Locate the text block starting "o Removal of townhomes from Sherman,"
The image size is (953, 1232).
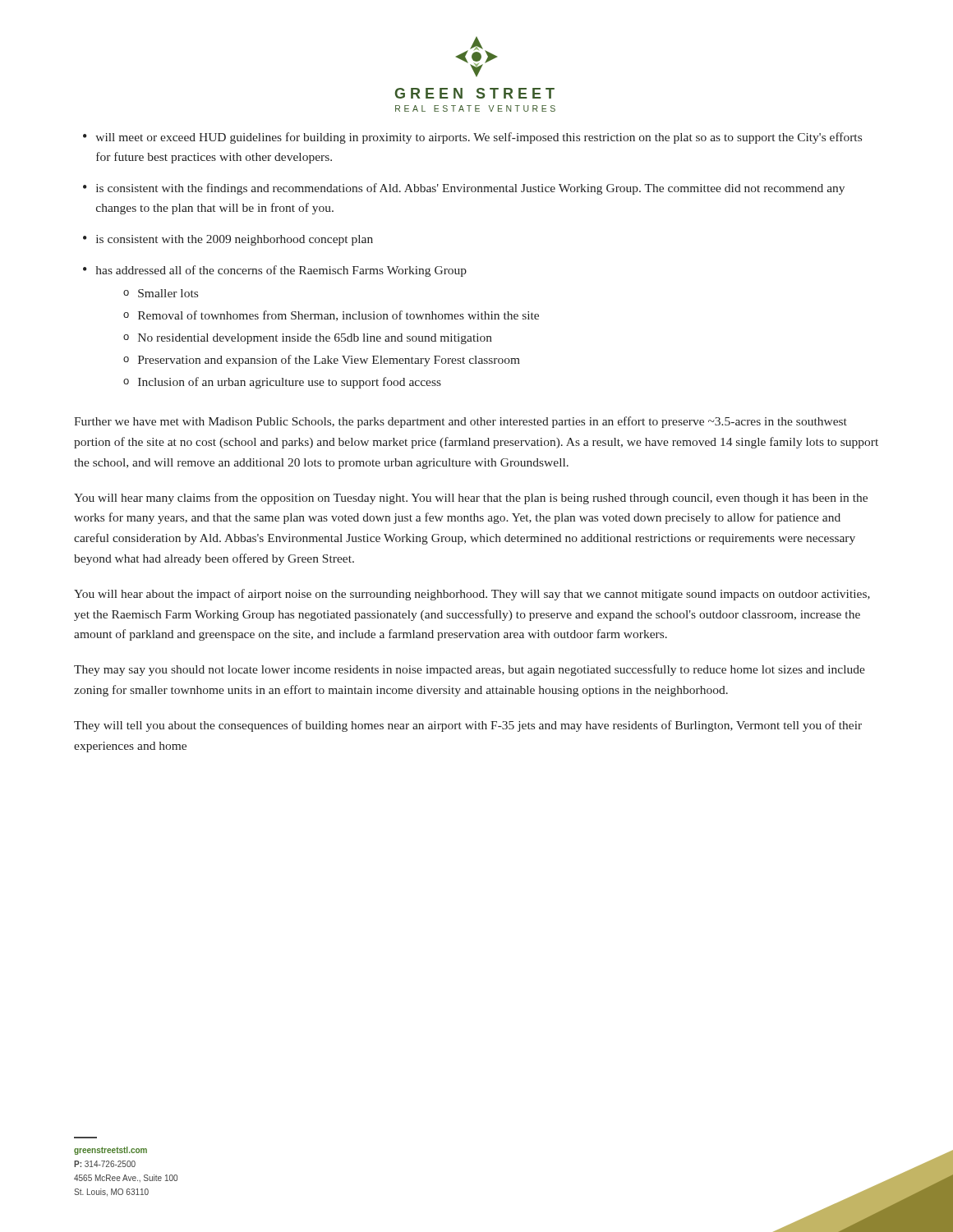pos(331,316)
